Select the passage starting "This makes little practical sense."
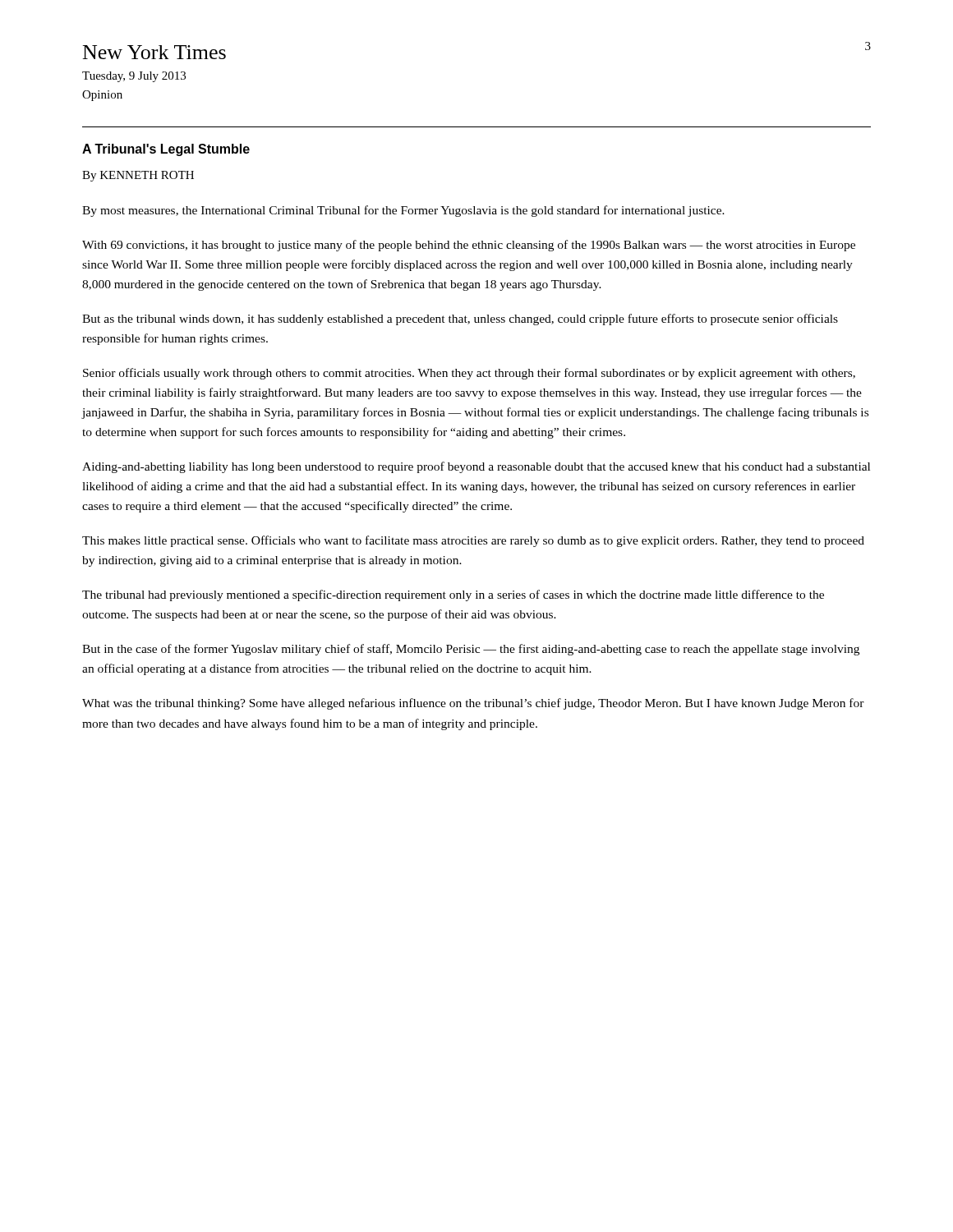This screenshot has height=1232, width=953. [x=473, y=550]
